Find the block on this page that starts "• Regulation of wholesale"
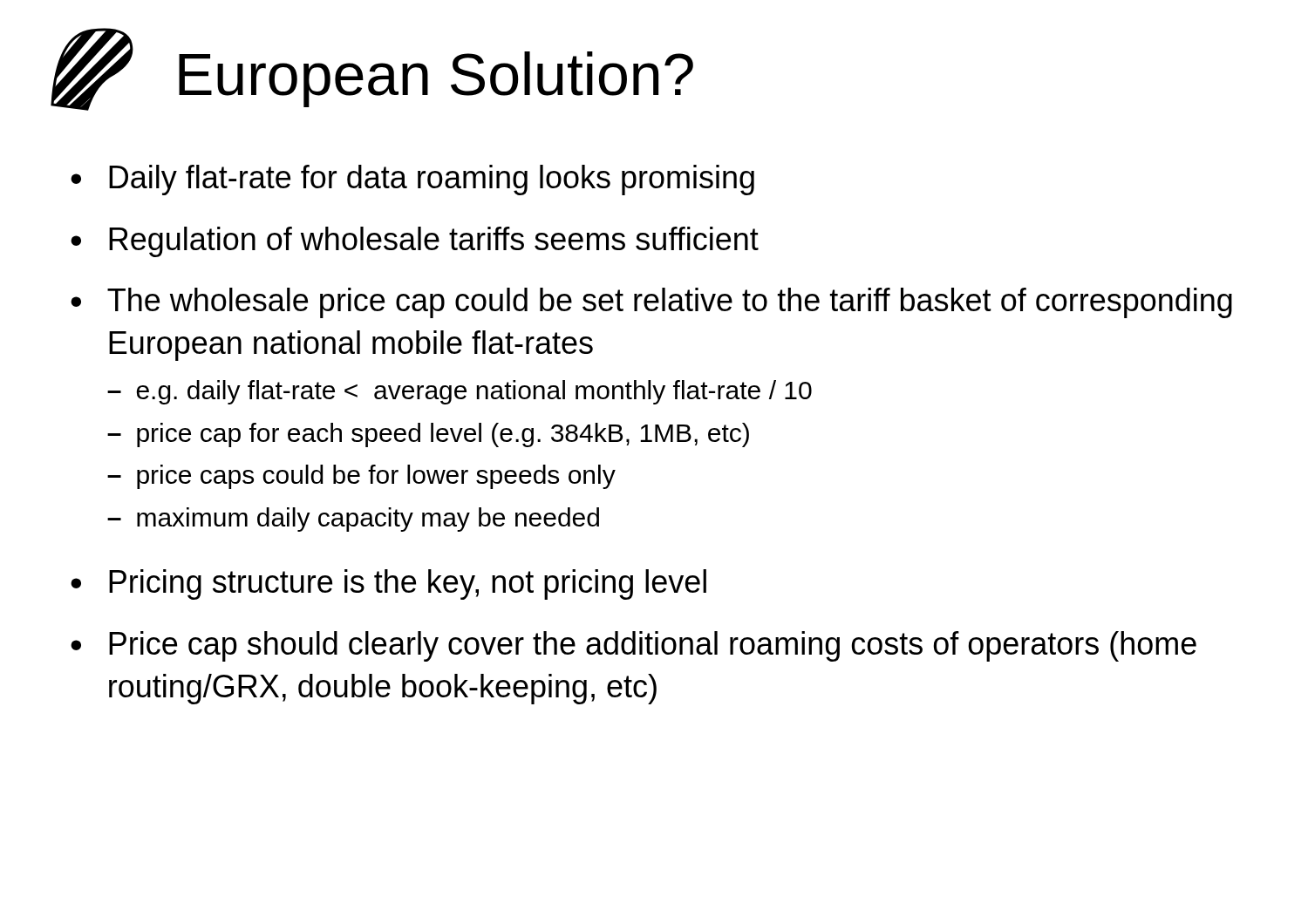1308x924 pixels. 654,240
